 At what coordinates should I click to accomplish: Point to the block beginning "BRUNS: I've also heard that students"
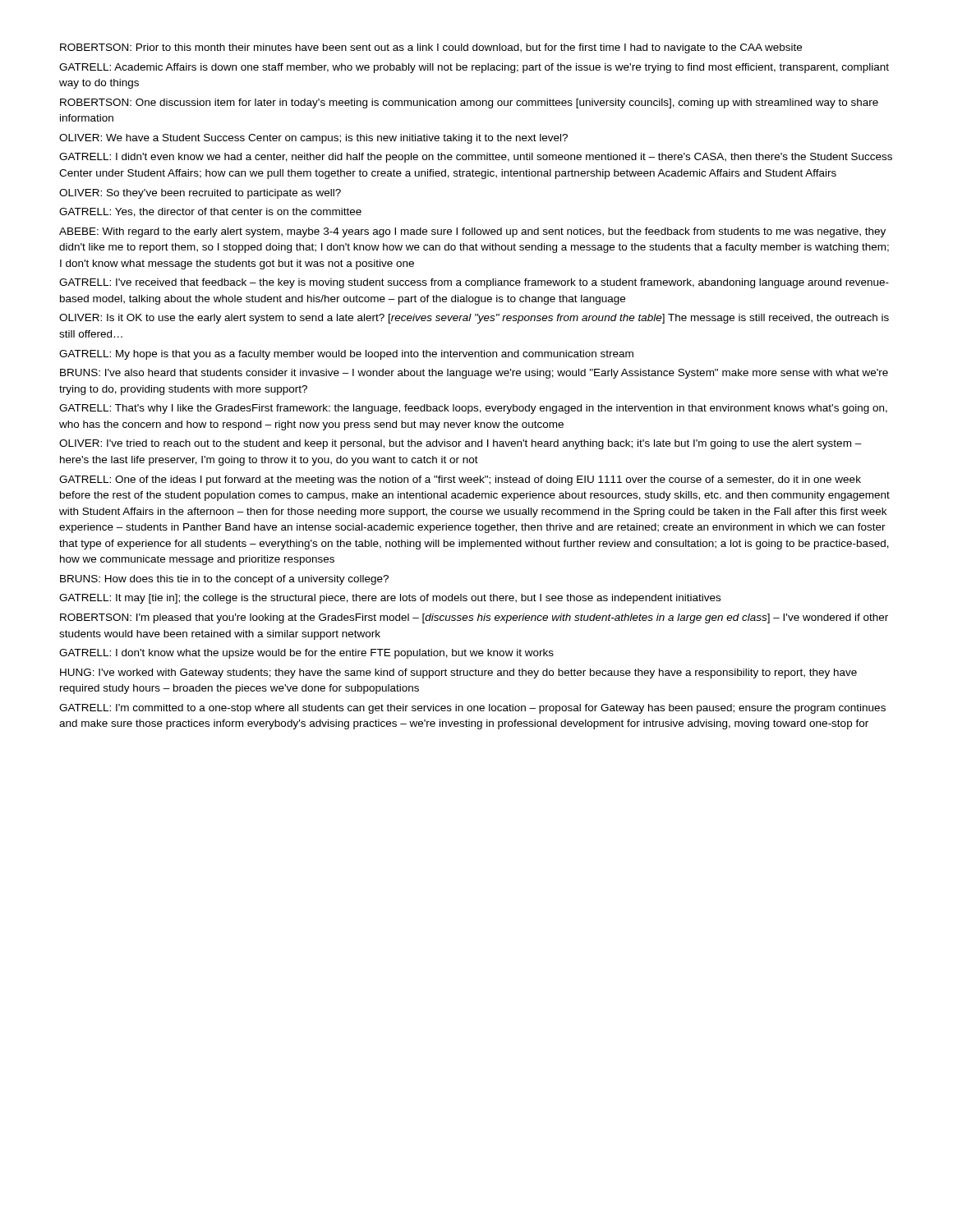(x=476, y=381)
